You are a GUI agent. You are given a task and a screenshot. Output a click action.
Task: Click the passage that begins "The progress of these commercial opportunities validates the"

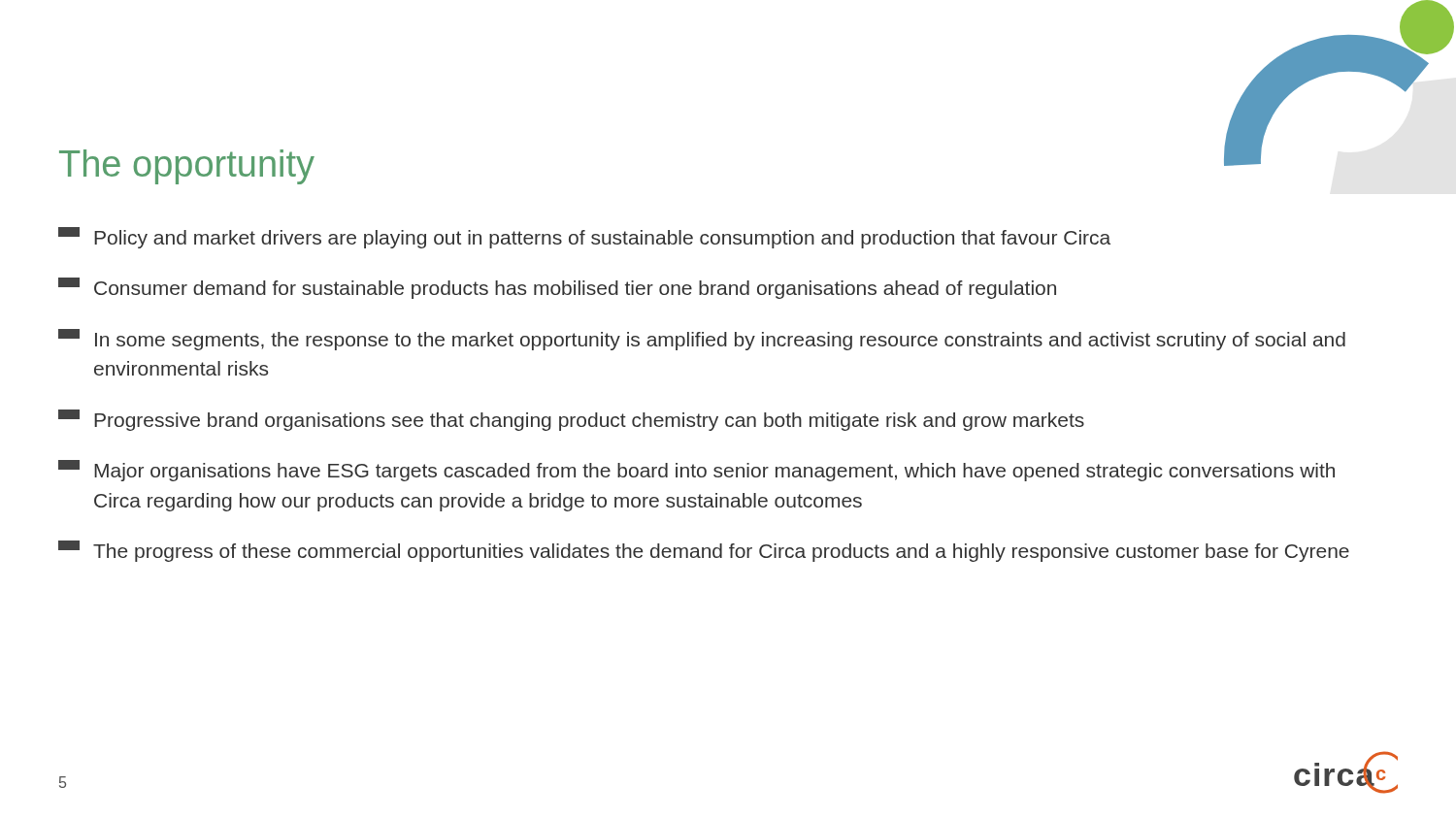point(709,551)
